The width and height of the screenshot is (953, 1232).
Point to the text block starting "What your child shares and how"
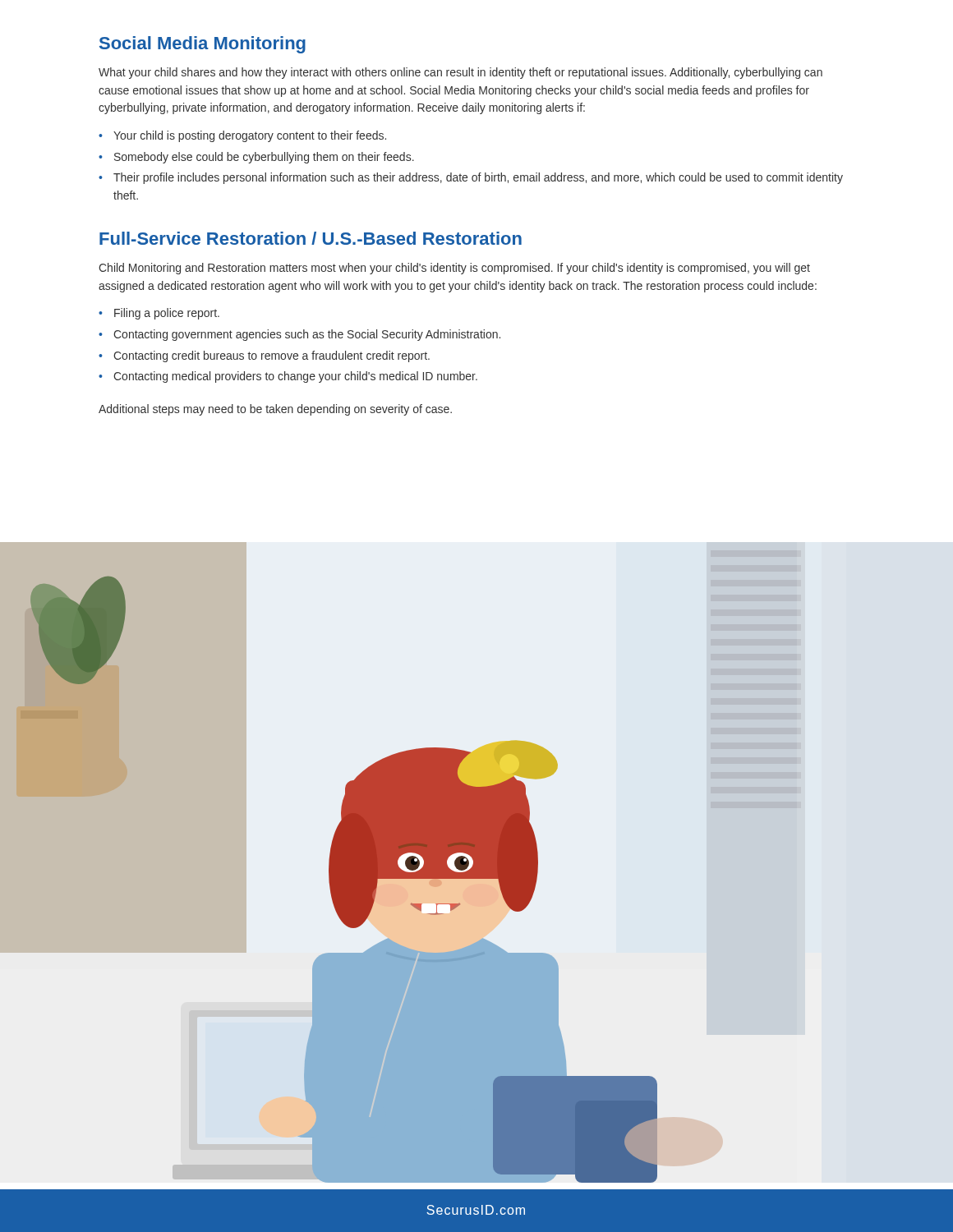[476, 91]
